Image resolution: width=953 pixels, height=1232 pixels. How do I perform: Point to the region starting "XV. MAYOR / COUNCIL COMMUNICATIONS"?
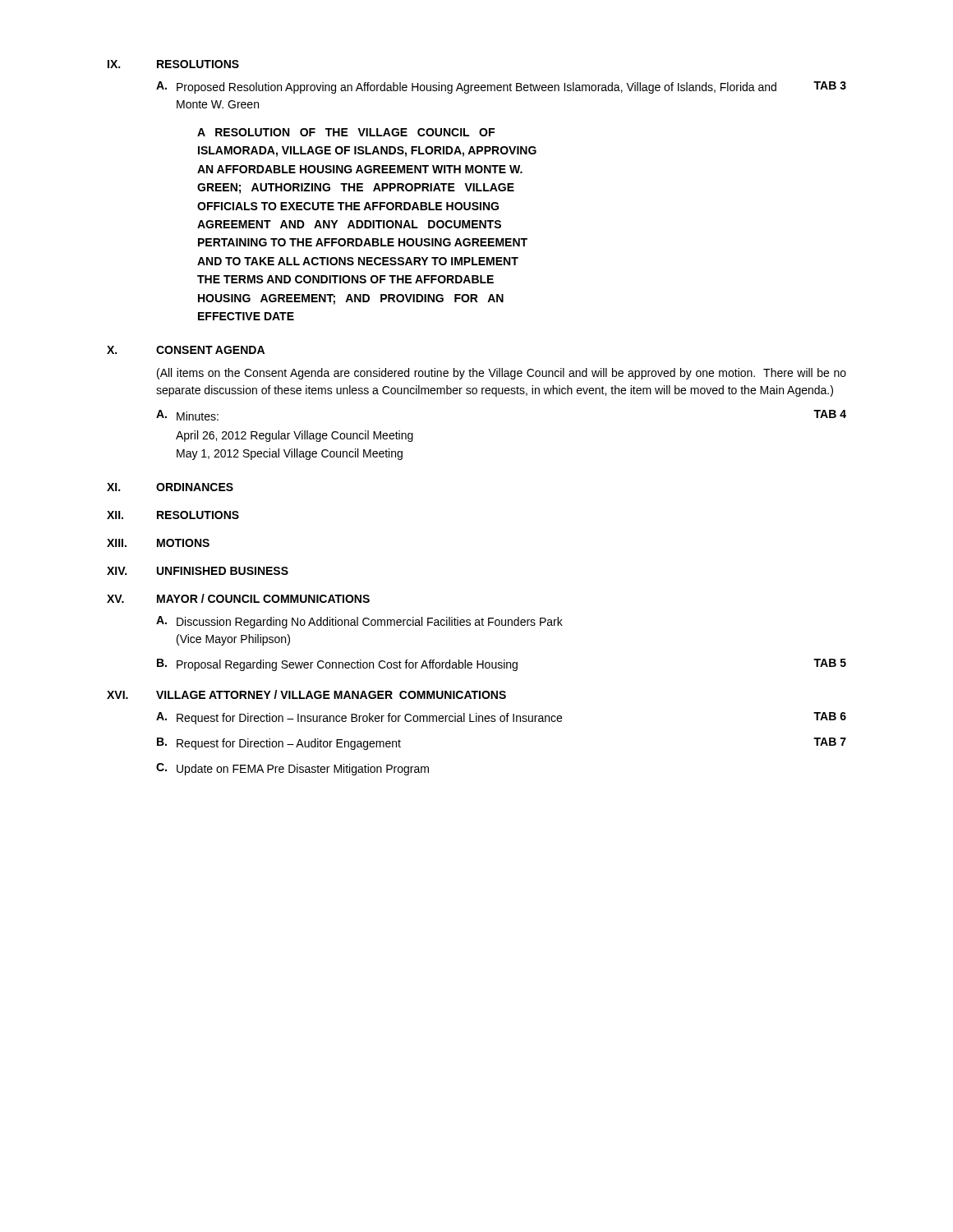(x=238, y=599)
